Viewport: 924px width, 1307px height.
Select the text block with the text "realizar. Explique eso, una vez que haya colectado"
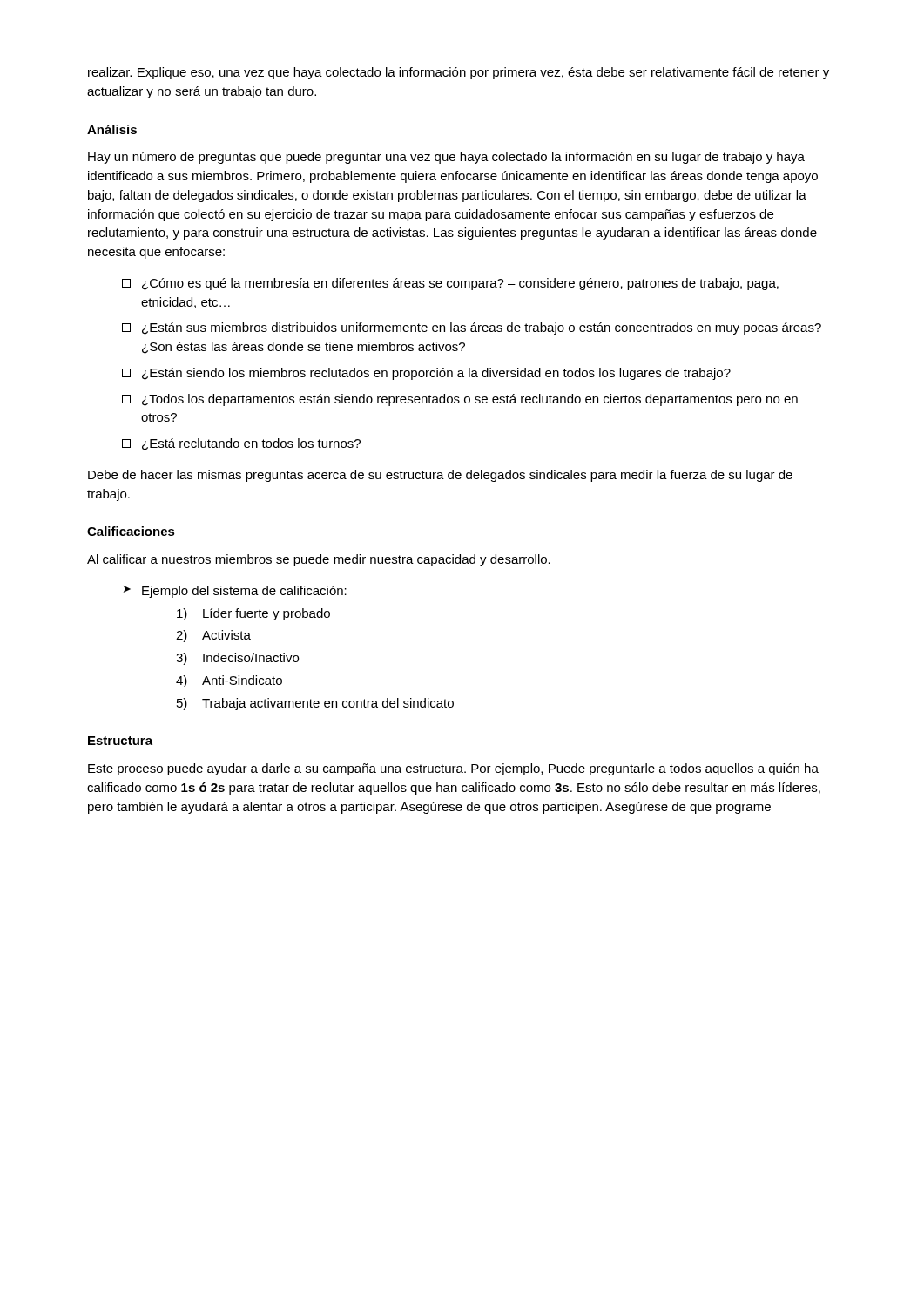(458, 81)
